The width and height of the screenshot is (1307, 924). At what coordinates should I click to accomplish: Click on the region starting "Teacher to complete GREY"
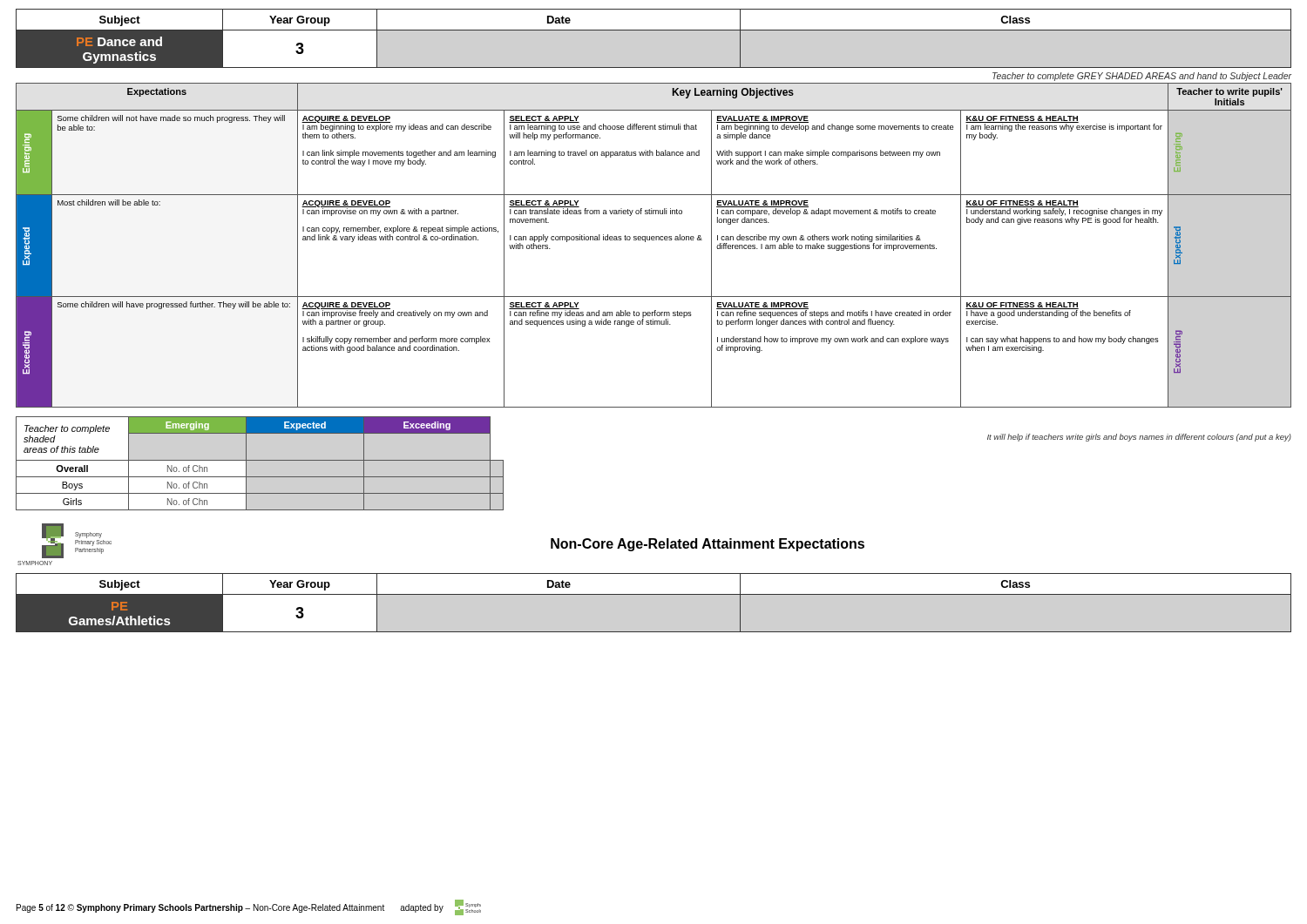pos(1141,76)
